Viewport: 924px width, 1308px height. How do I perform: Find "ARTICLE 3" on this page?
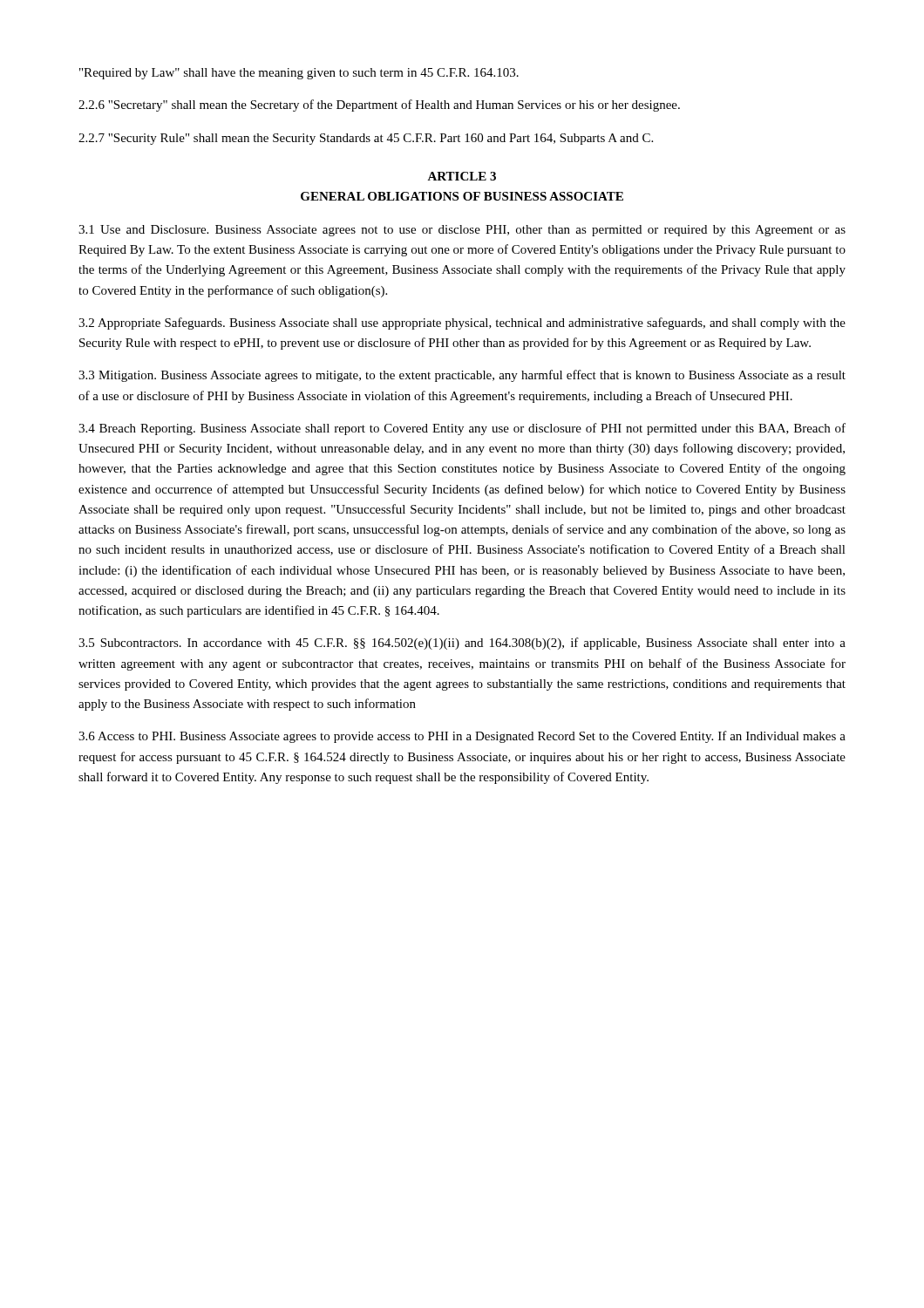[462, 176]
